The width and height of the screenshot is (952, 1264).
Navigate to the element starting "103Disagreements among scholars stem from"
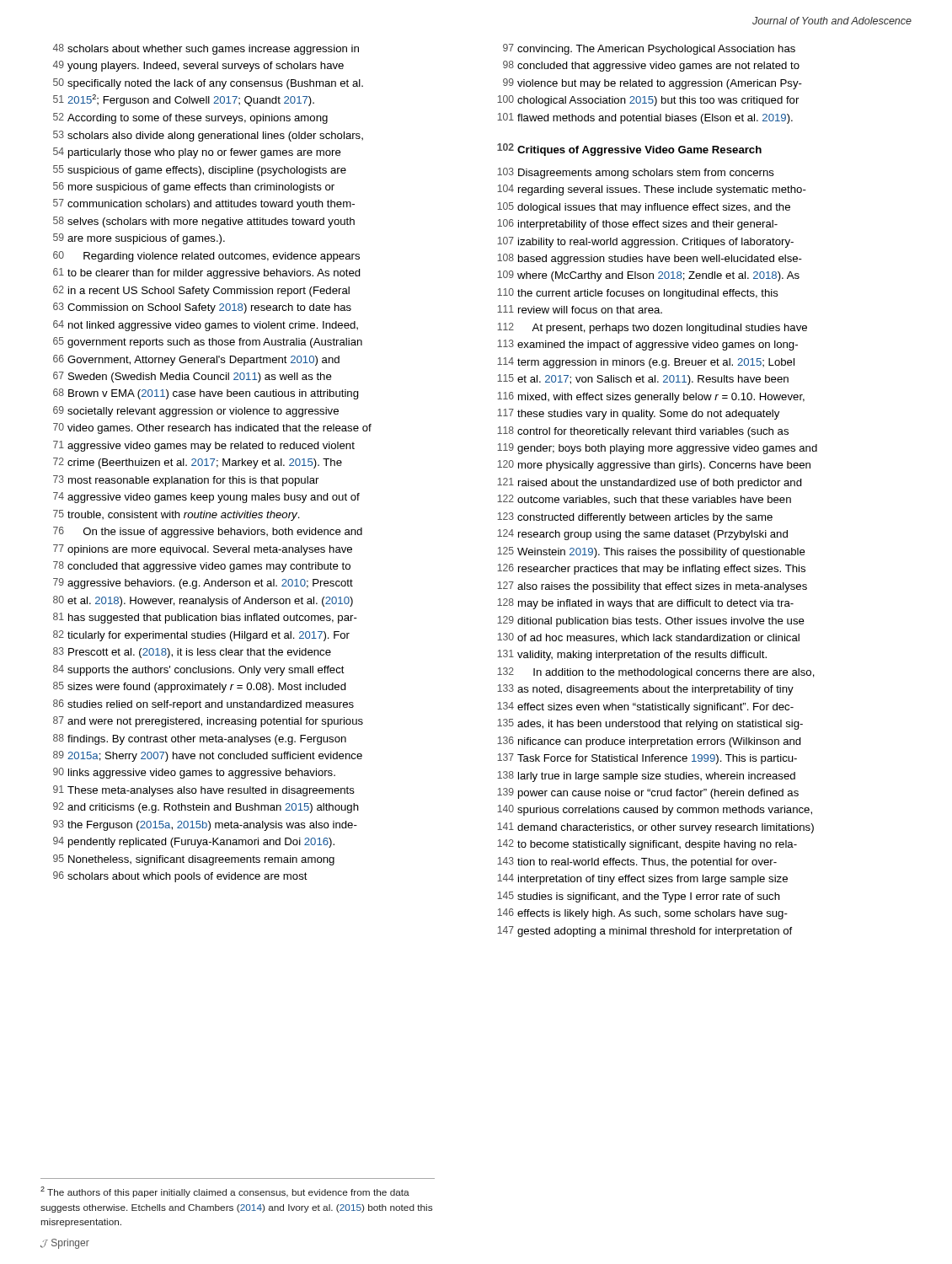701,552
